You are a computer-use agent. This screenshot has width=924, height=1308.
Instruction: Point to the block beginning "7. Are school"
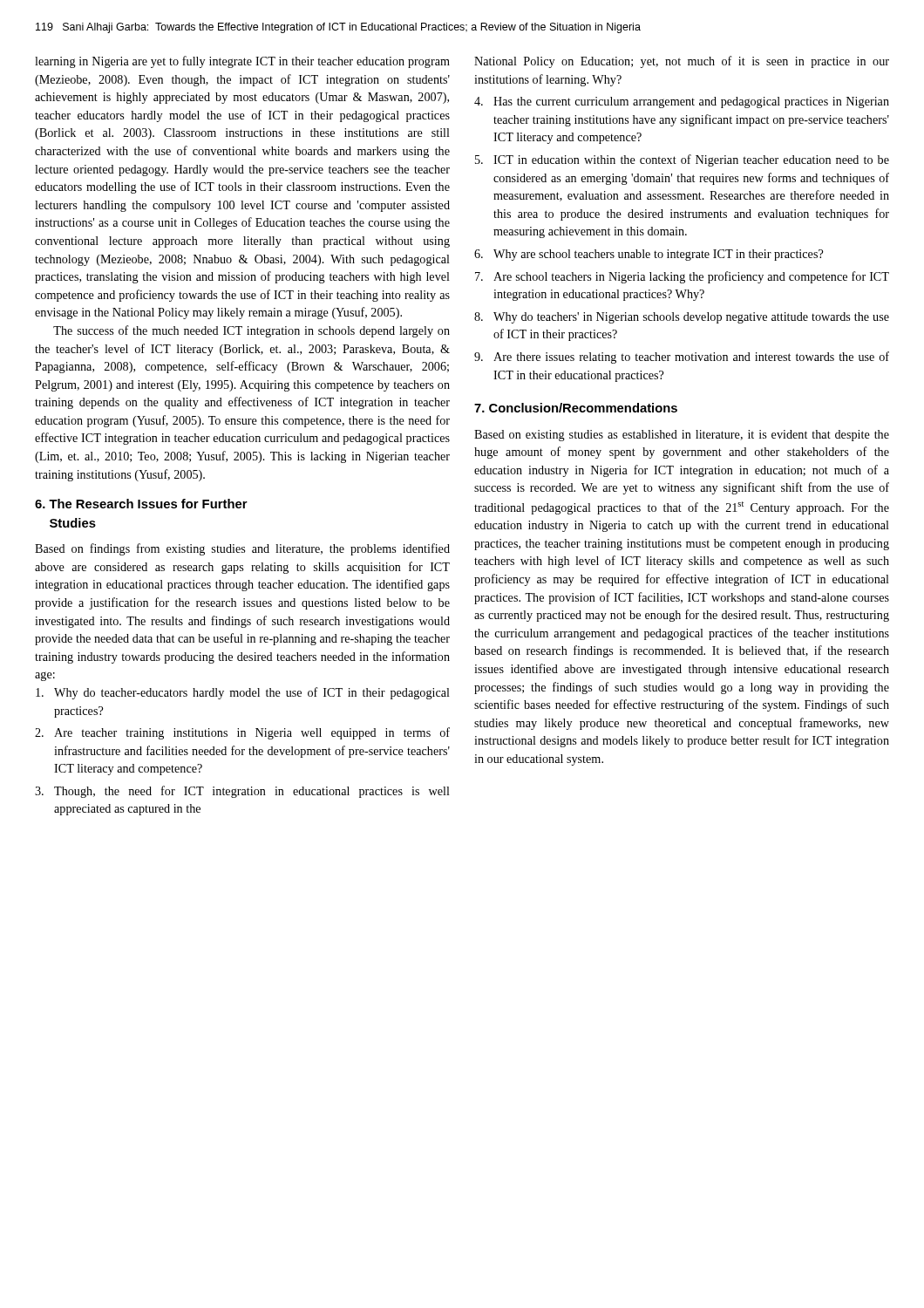pos(682,285)
